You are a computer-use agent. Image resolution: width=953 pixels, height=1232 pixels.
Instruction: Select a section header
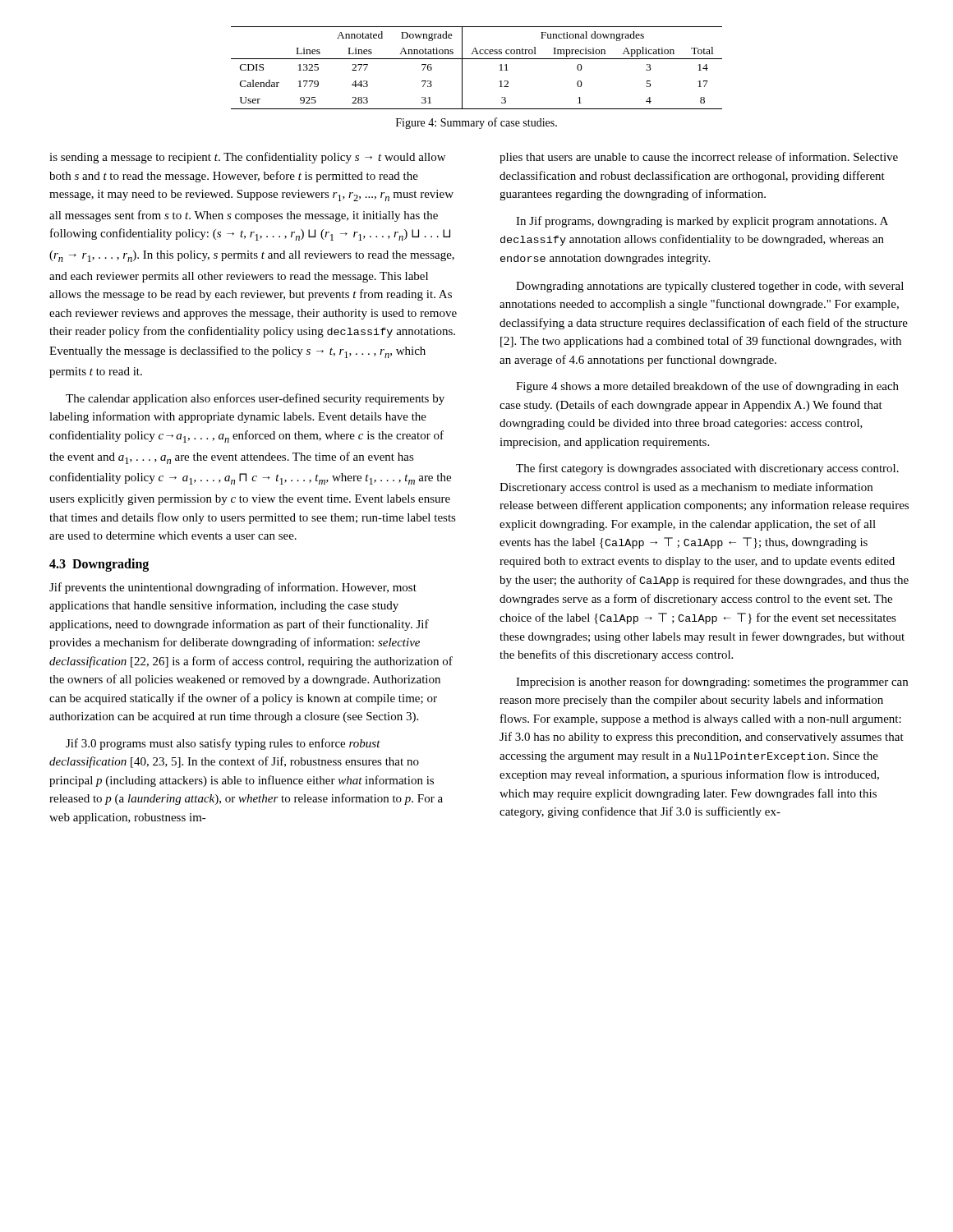(99, 563)
